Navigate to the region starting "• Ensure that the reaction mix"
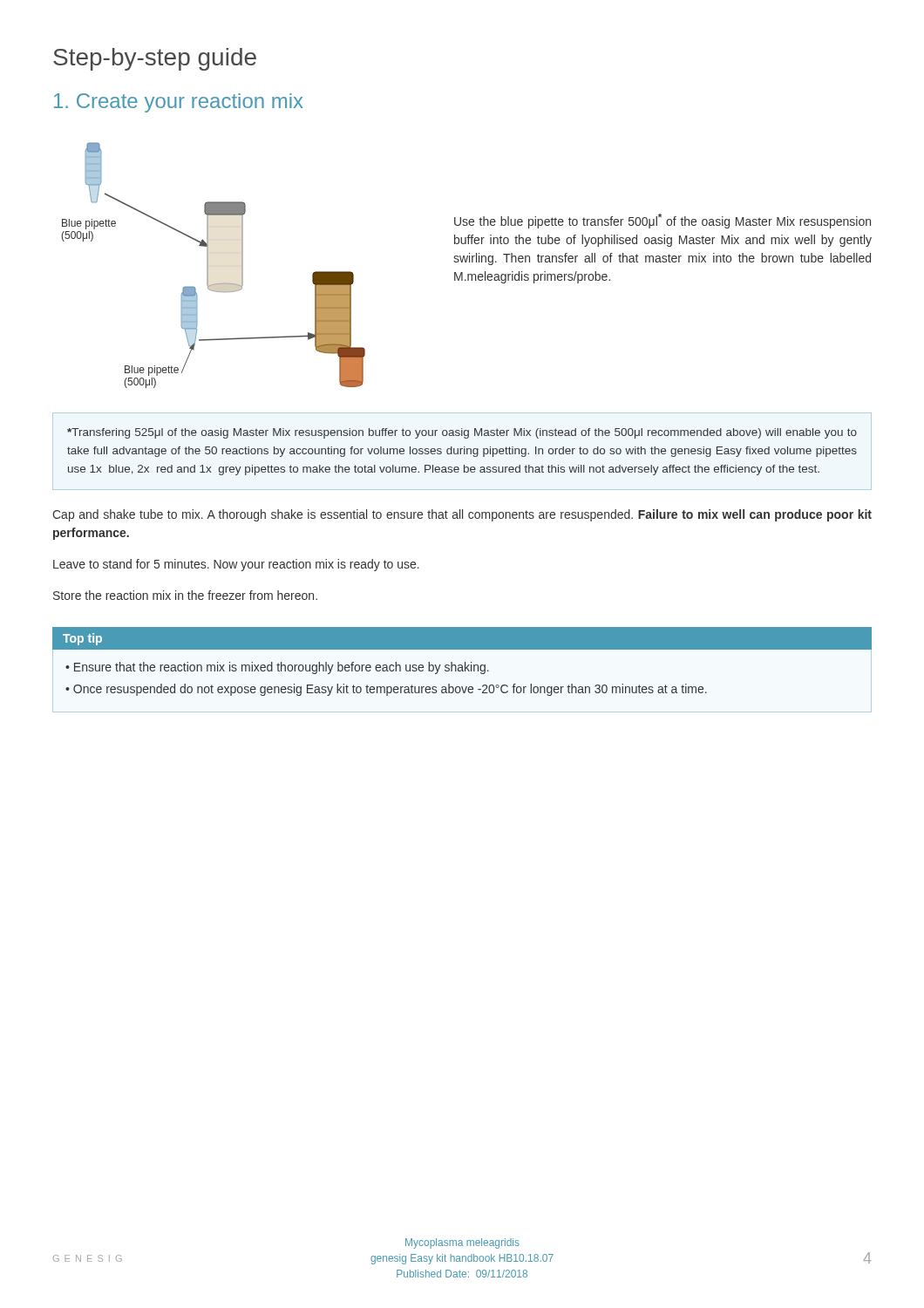The width and height of the screenshot is (924, 1308). click(277, 667)
